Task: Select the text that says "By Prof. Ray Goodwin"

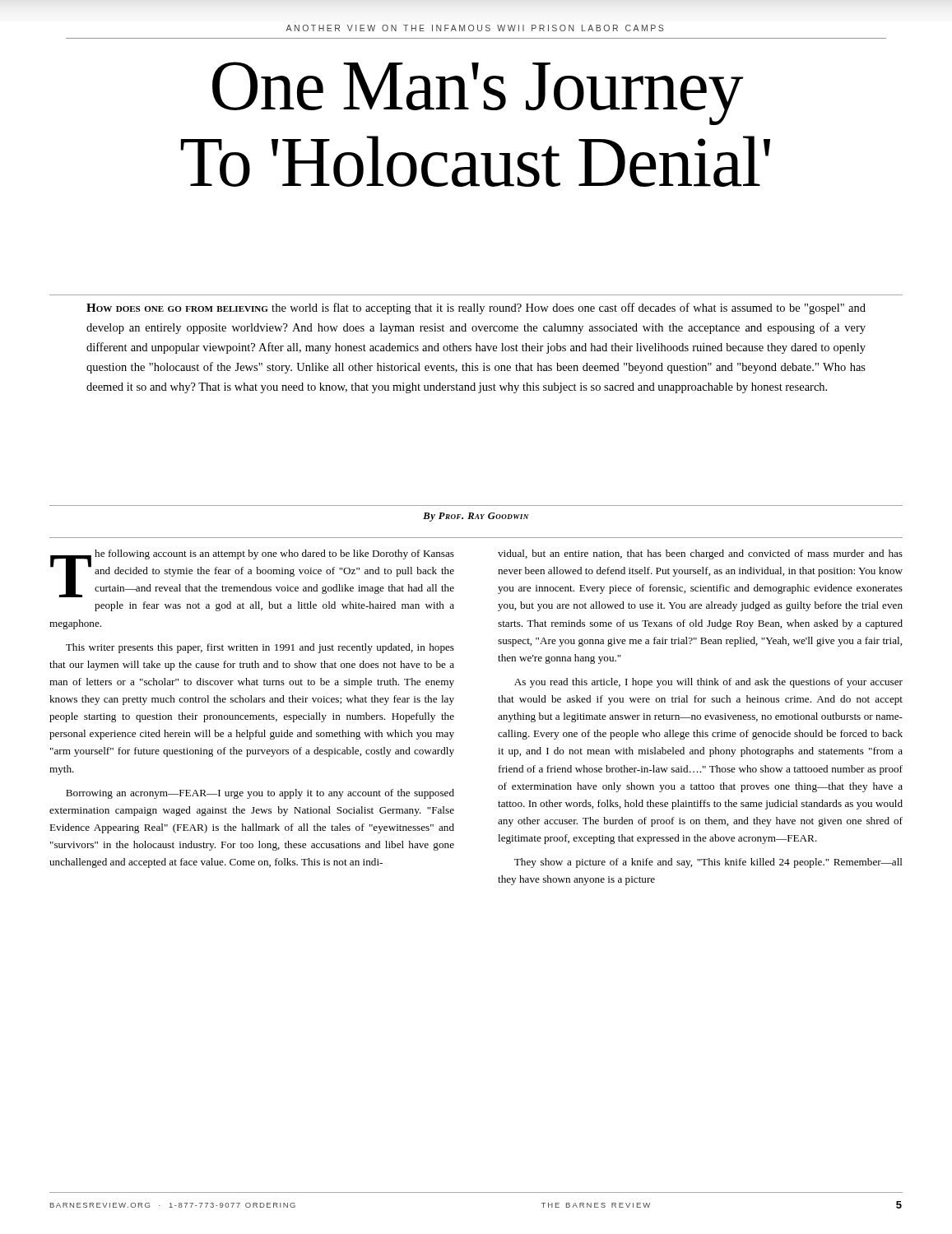Action: [x=476, y=516]
